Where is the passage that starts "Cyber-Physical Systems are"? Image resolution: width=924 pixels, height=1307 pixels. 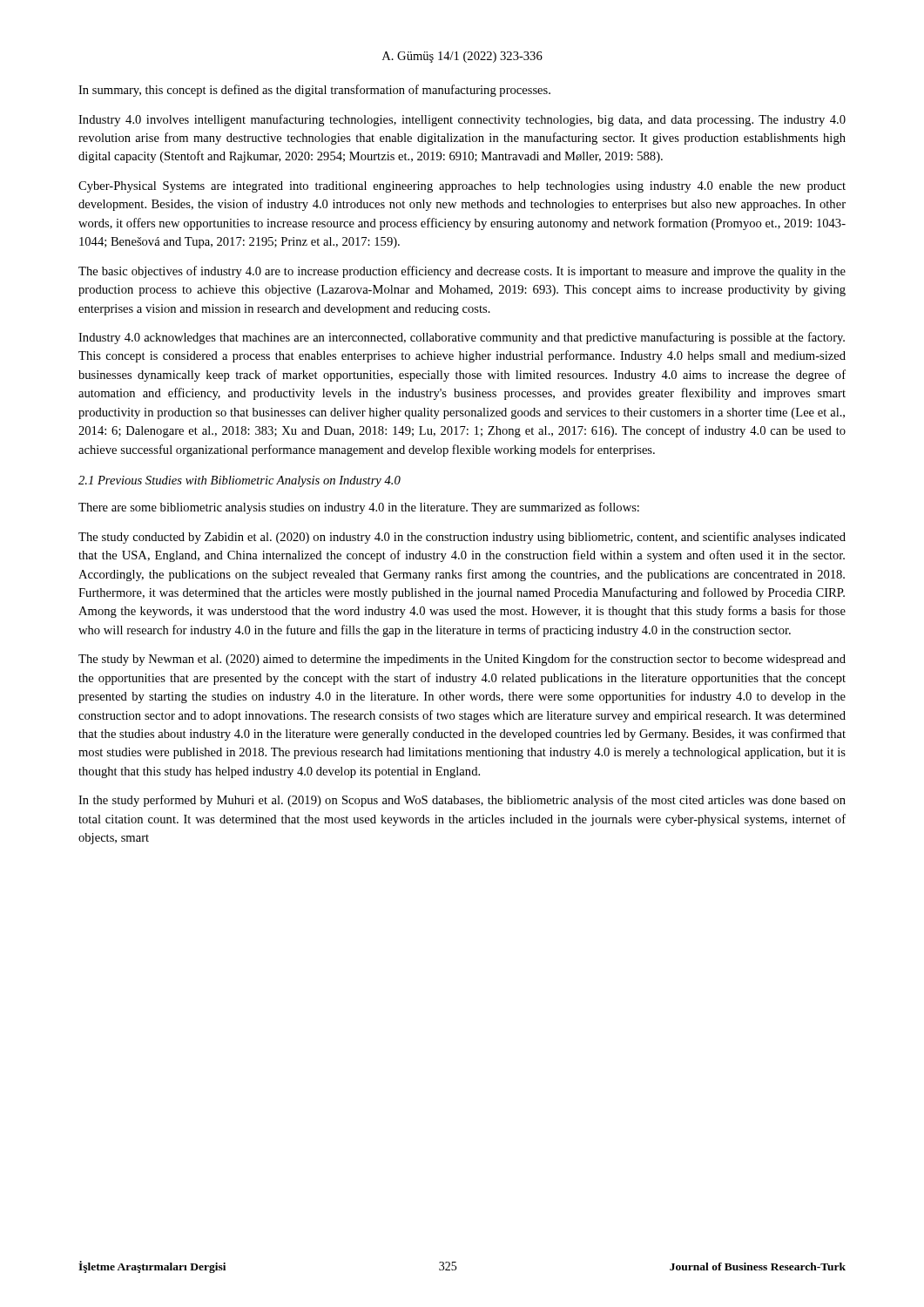pos(462,213)
